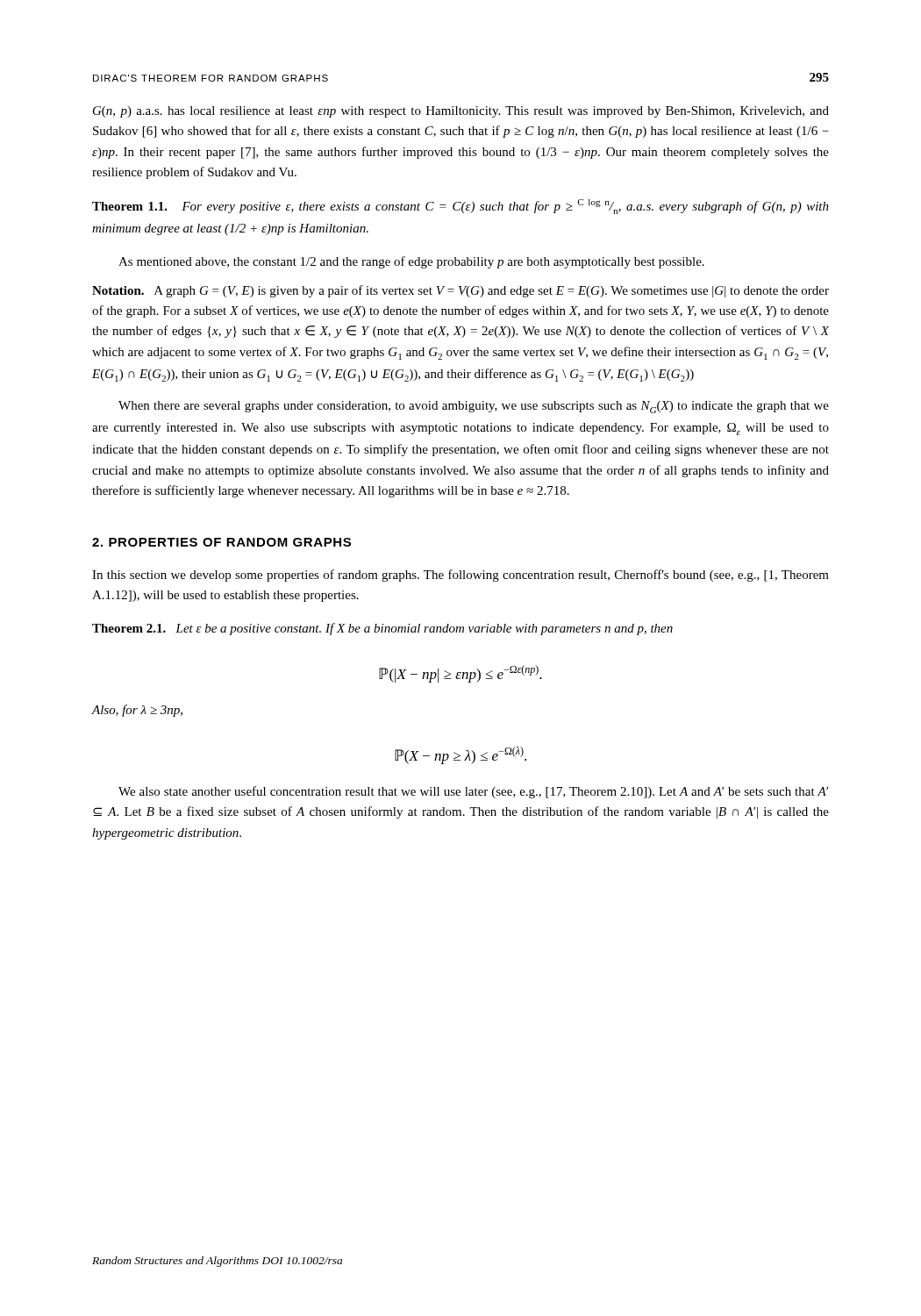Find the text block that says "Theorem 2.1. Let ε"

(460, 628)
